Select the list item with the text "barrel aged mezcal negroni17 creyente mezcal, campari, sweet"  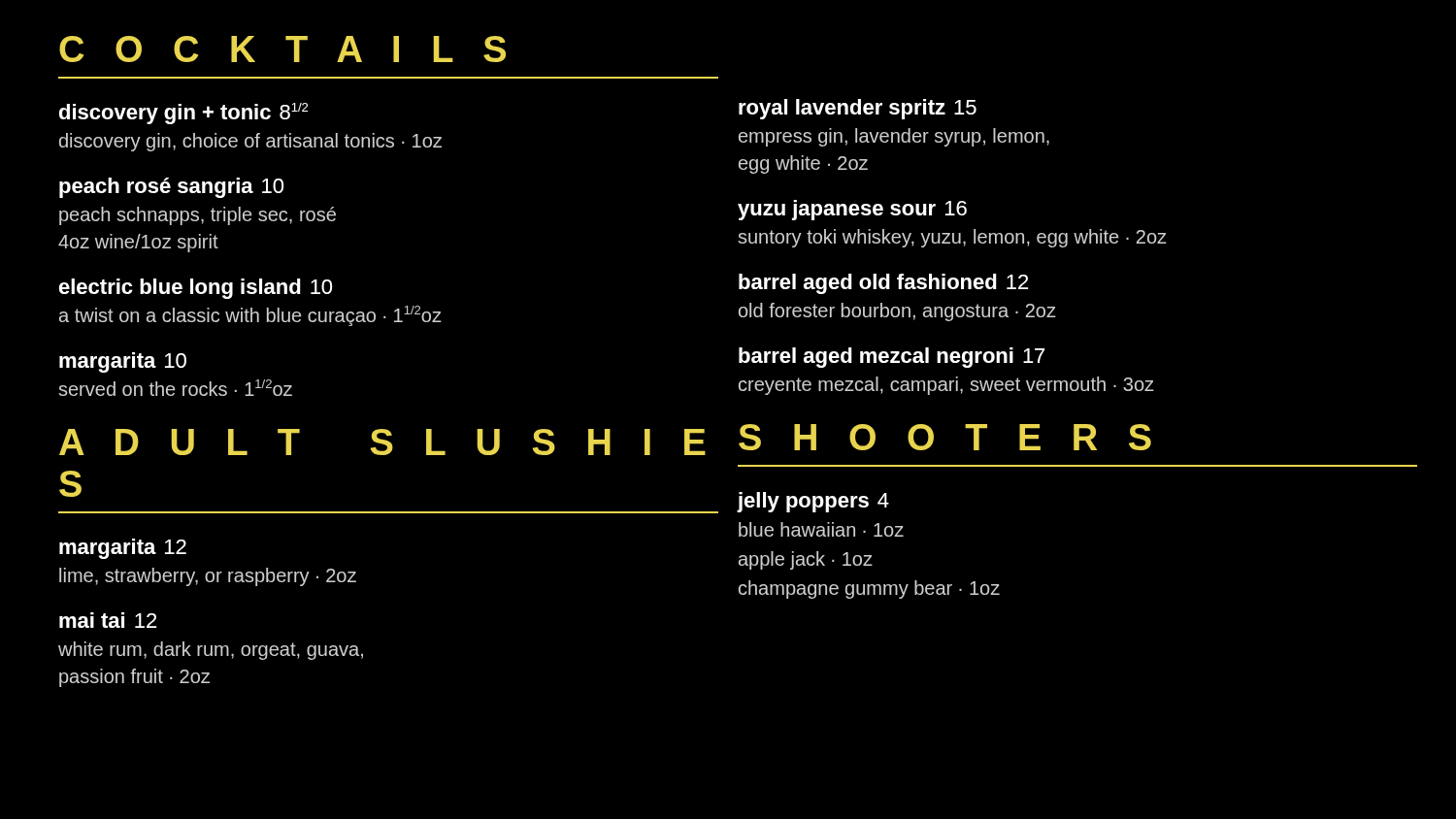click(1077, 371)
